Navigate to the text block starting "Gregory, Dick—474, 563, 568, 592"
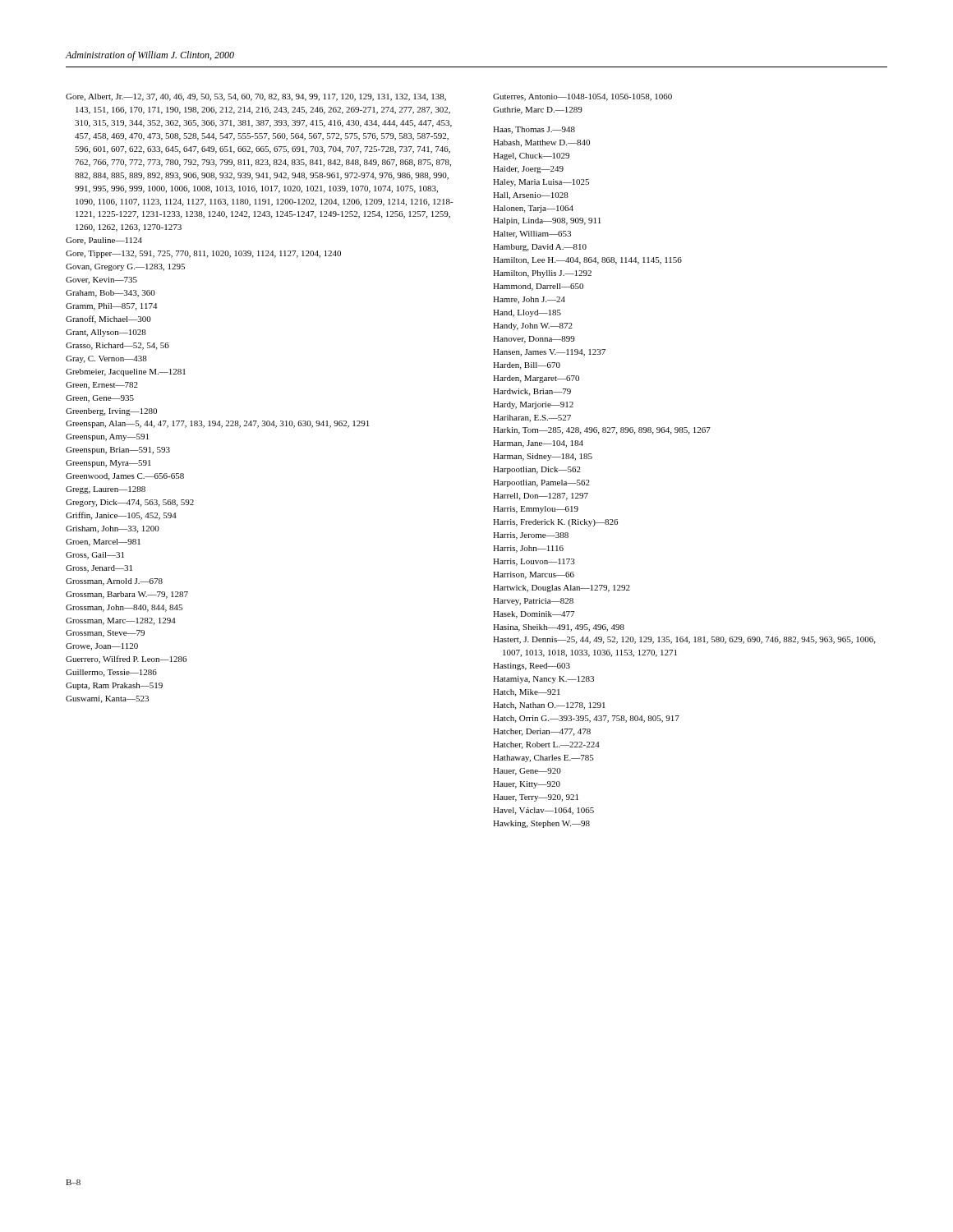 click(130, 502)
